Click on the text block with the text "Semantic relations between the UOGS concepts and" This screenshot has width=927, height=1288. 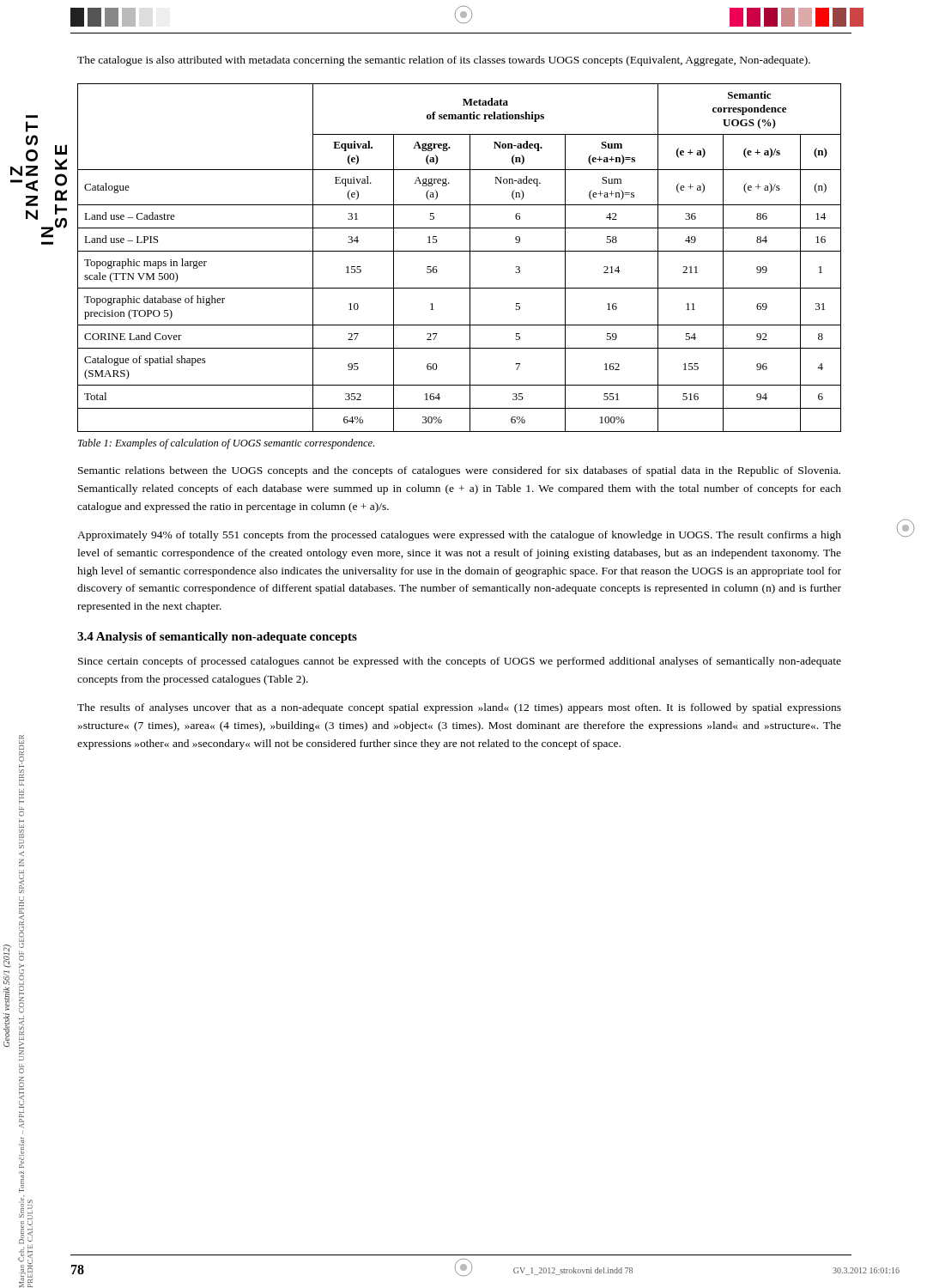(459, 488)
